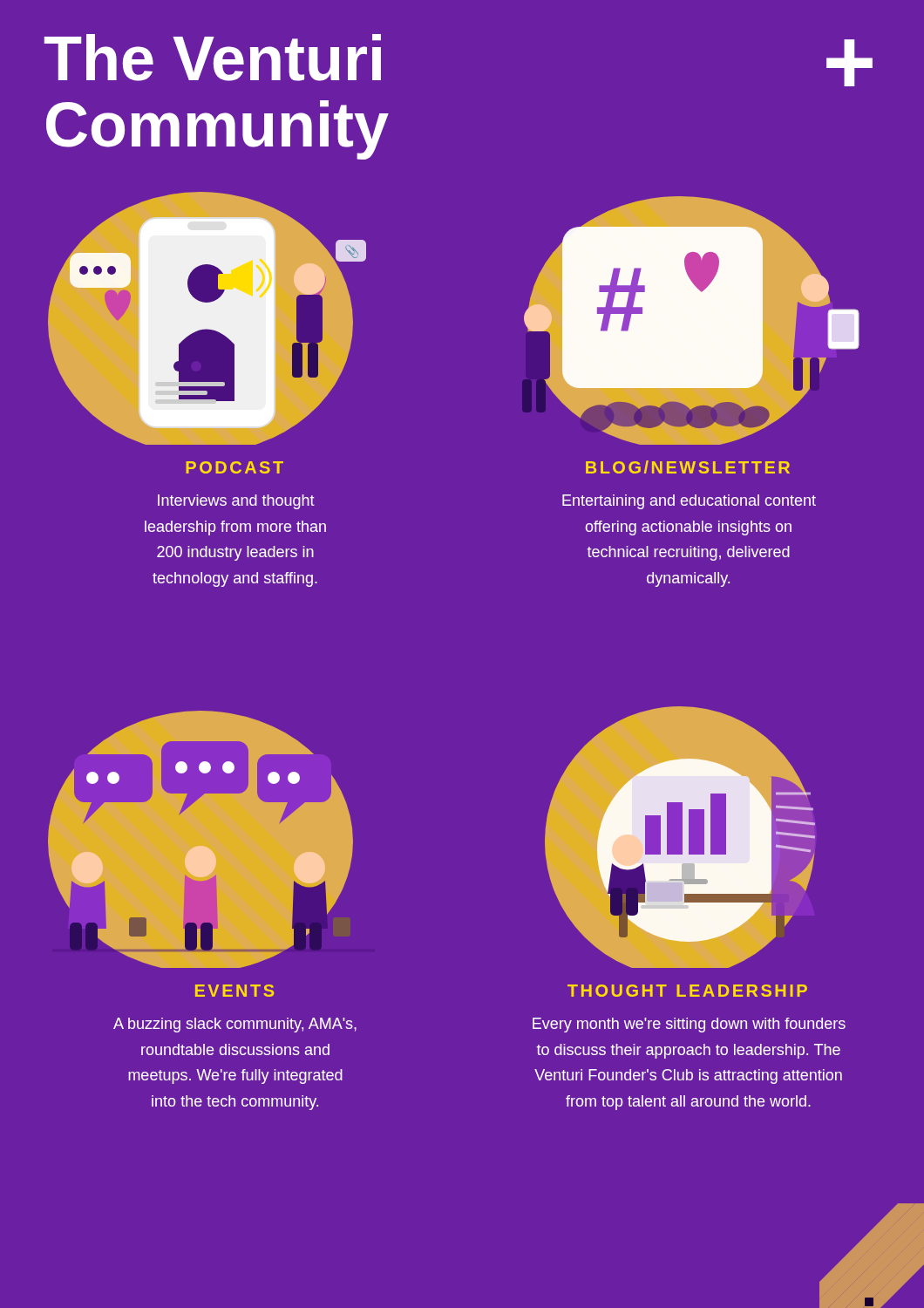Click on the title that reads "The VenturiCommunity"
This screenshot has width=924, height=1308.
click(253, 92)
